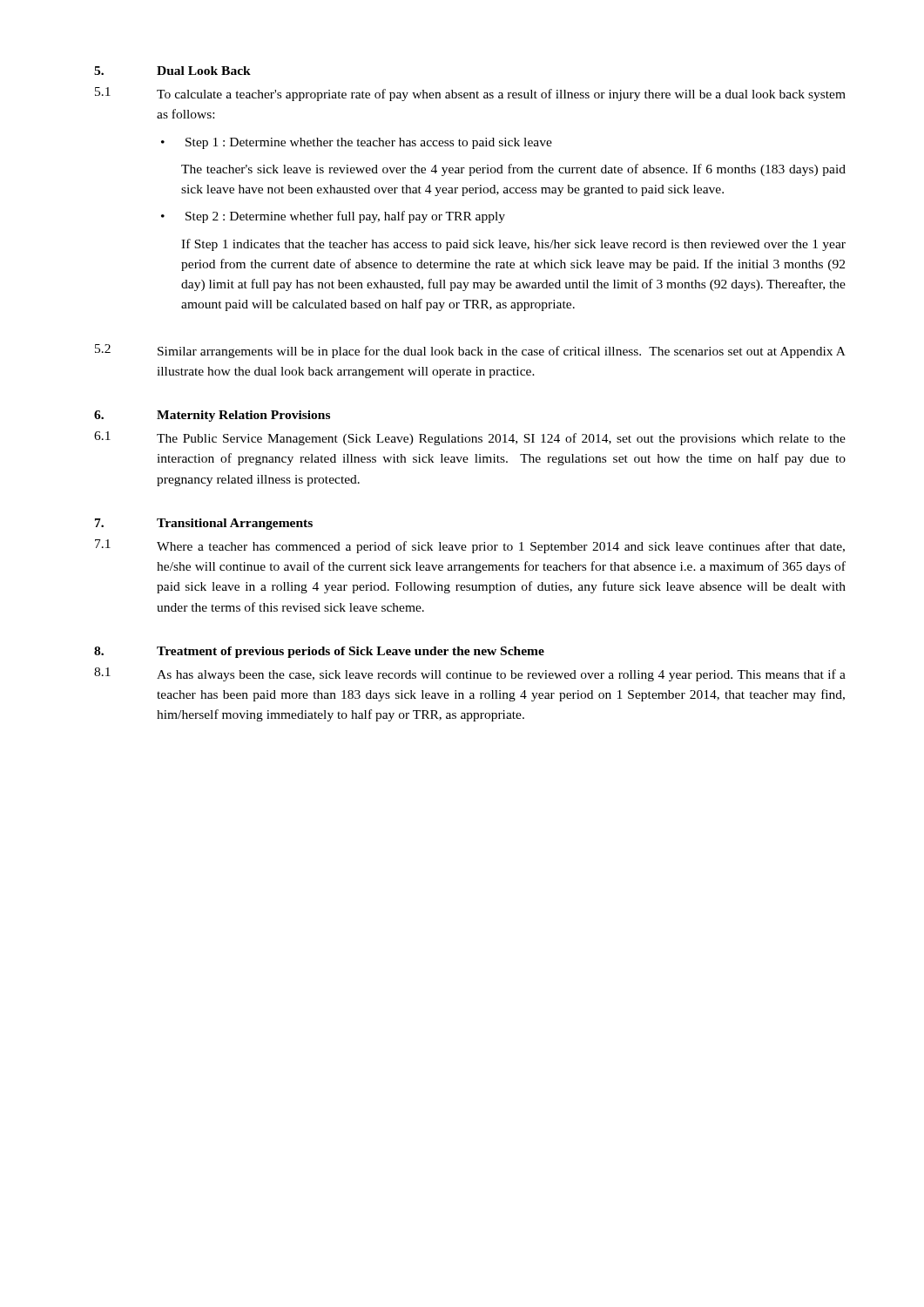This screenshot has width=924, height=1307.
Task: Select the element starting "• Step 2 : Determine whether full pay,"
Action: click(501, 216)
